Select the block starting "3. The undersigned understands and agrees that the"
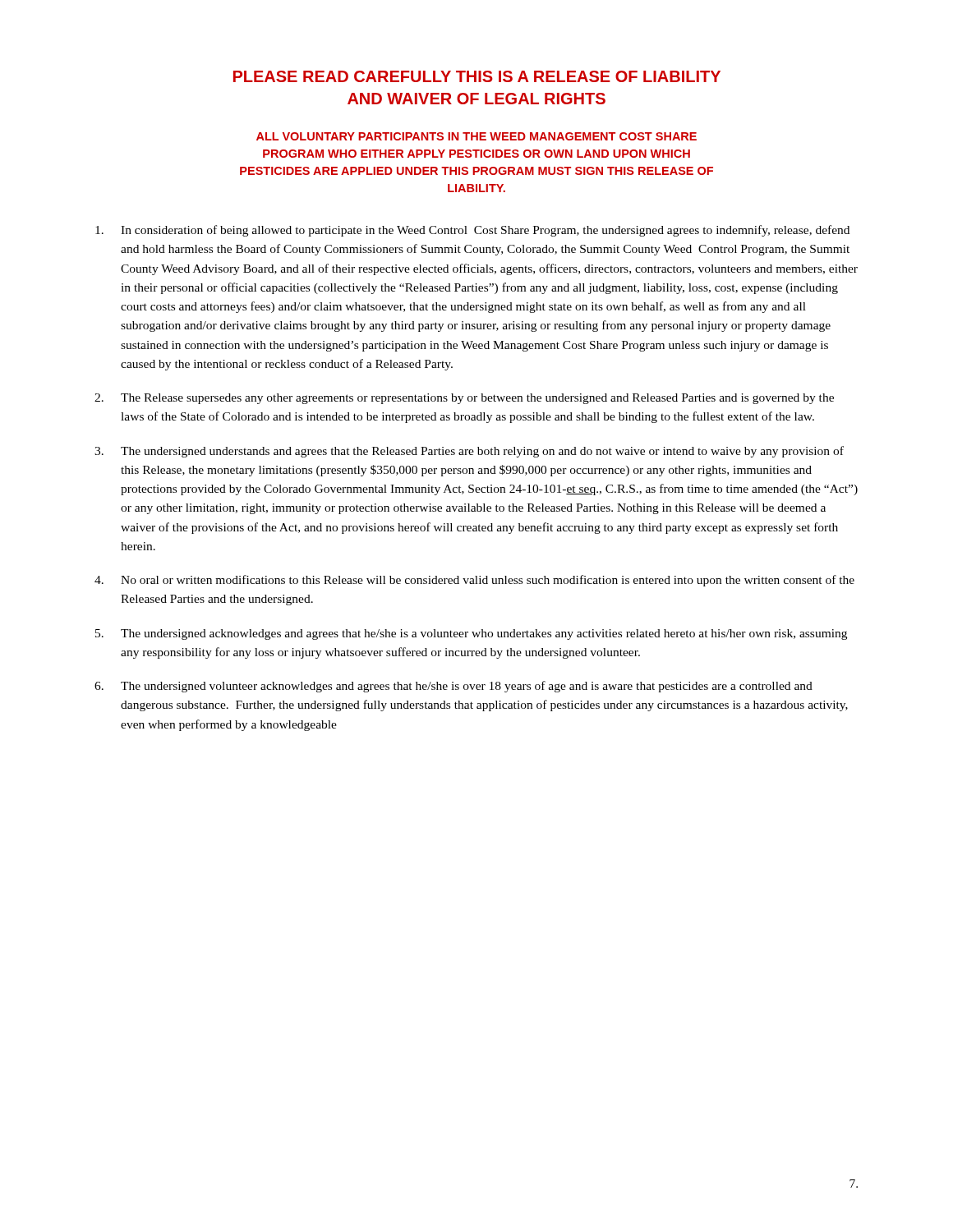Viewport: 953px width, 1232px height. tap(476, 498)
